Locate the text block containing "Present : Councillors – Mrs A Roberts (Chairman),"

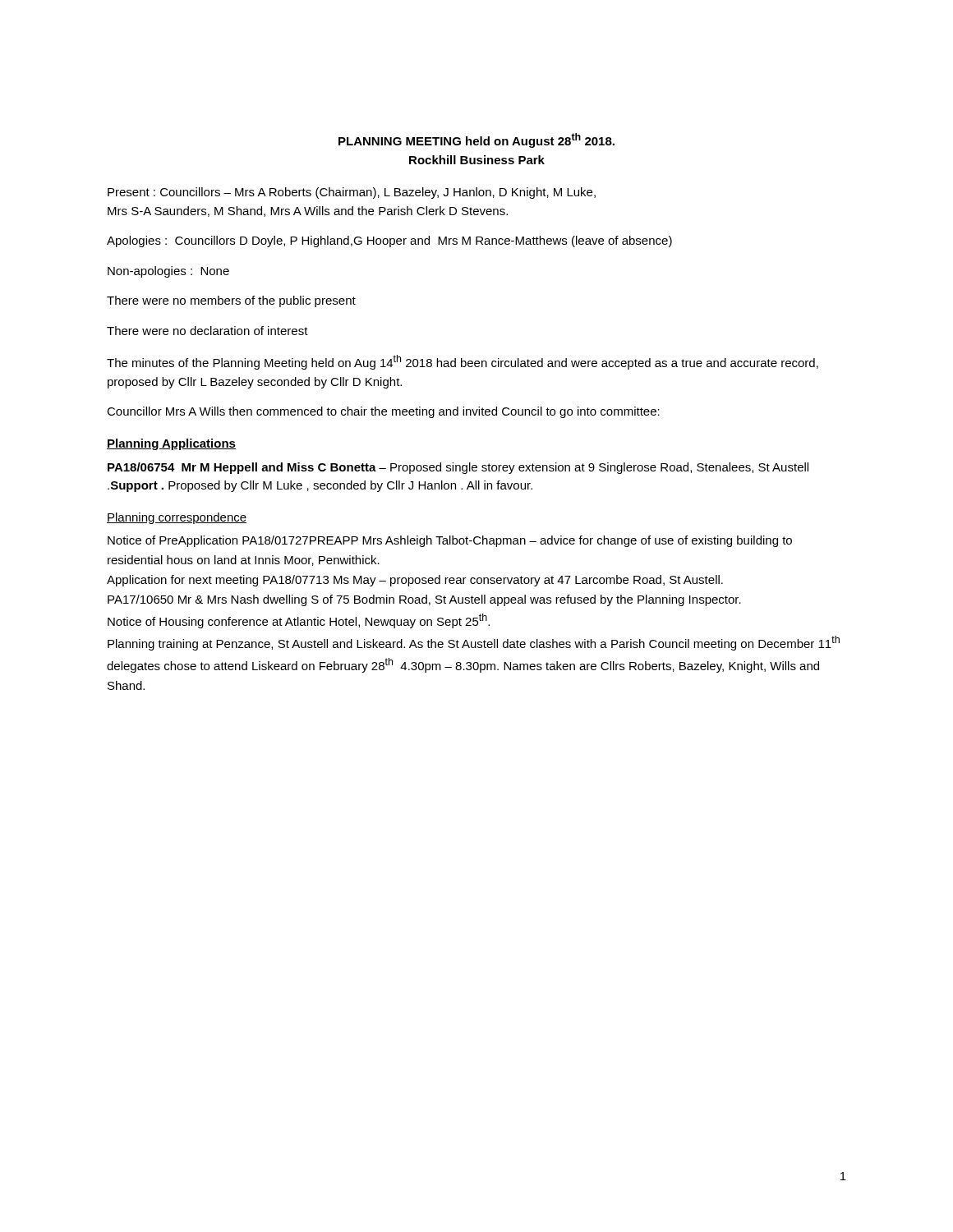[x=352, y=201]
